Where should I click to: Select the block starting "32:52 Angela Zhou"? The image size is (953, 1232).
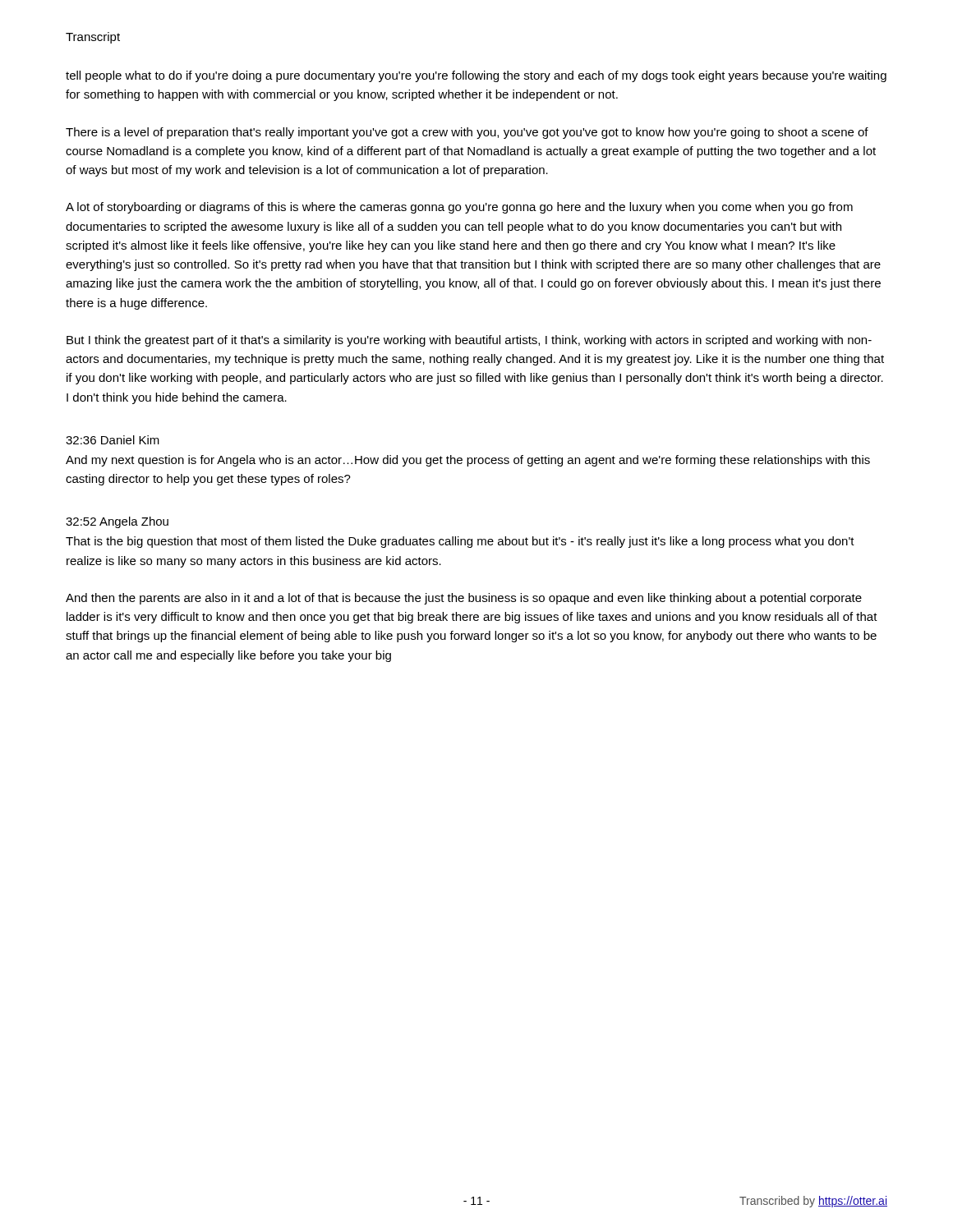pyautogui.click(x=117, y=521)
